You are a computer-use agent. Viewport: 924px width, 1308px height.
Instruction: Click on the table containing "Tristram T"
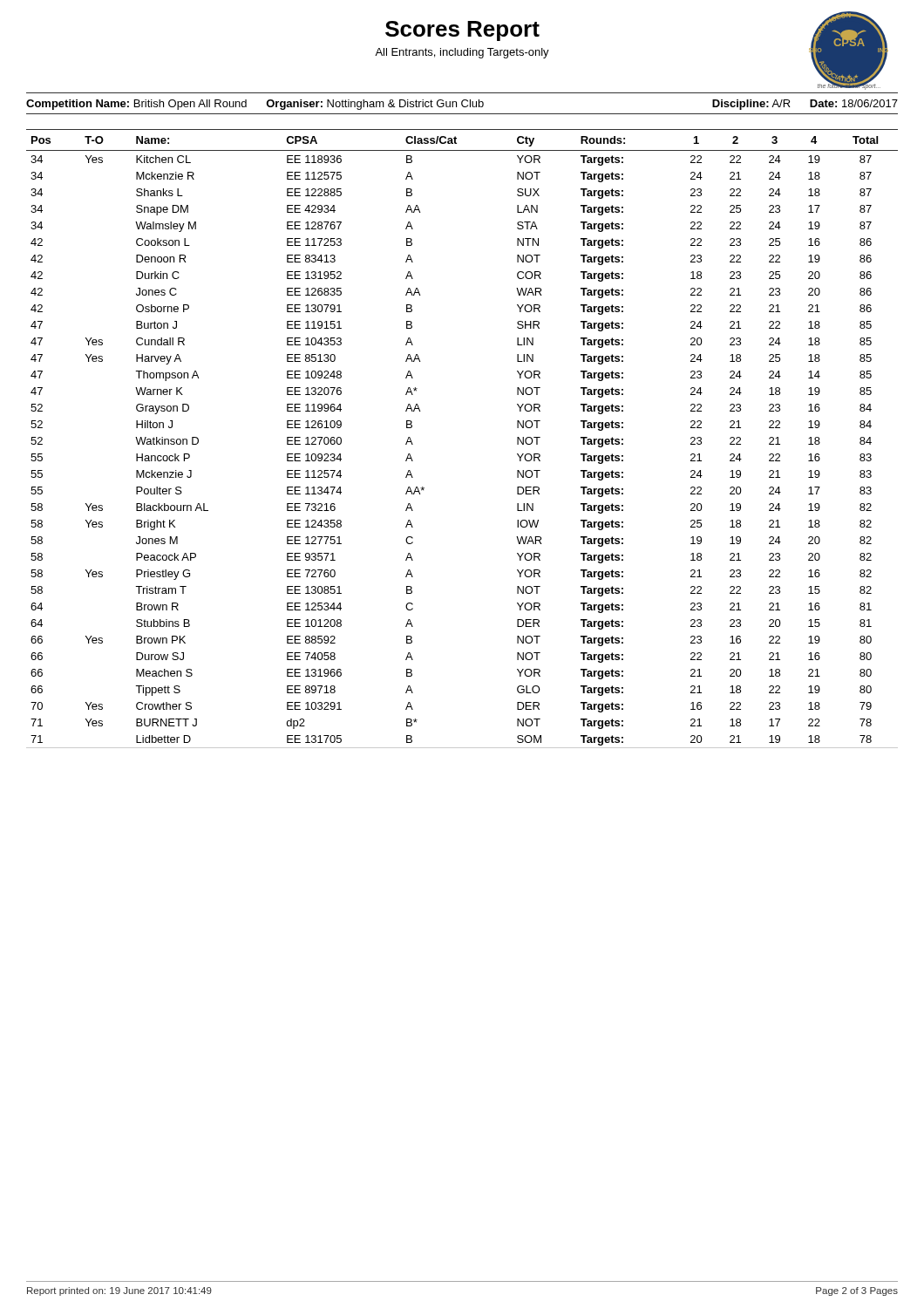[462, 439]
